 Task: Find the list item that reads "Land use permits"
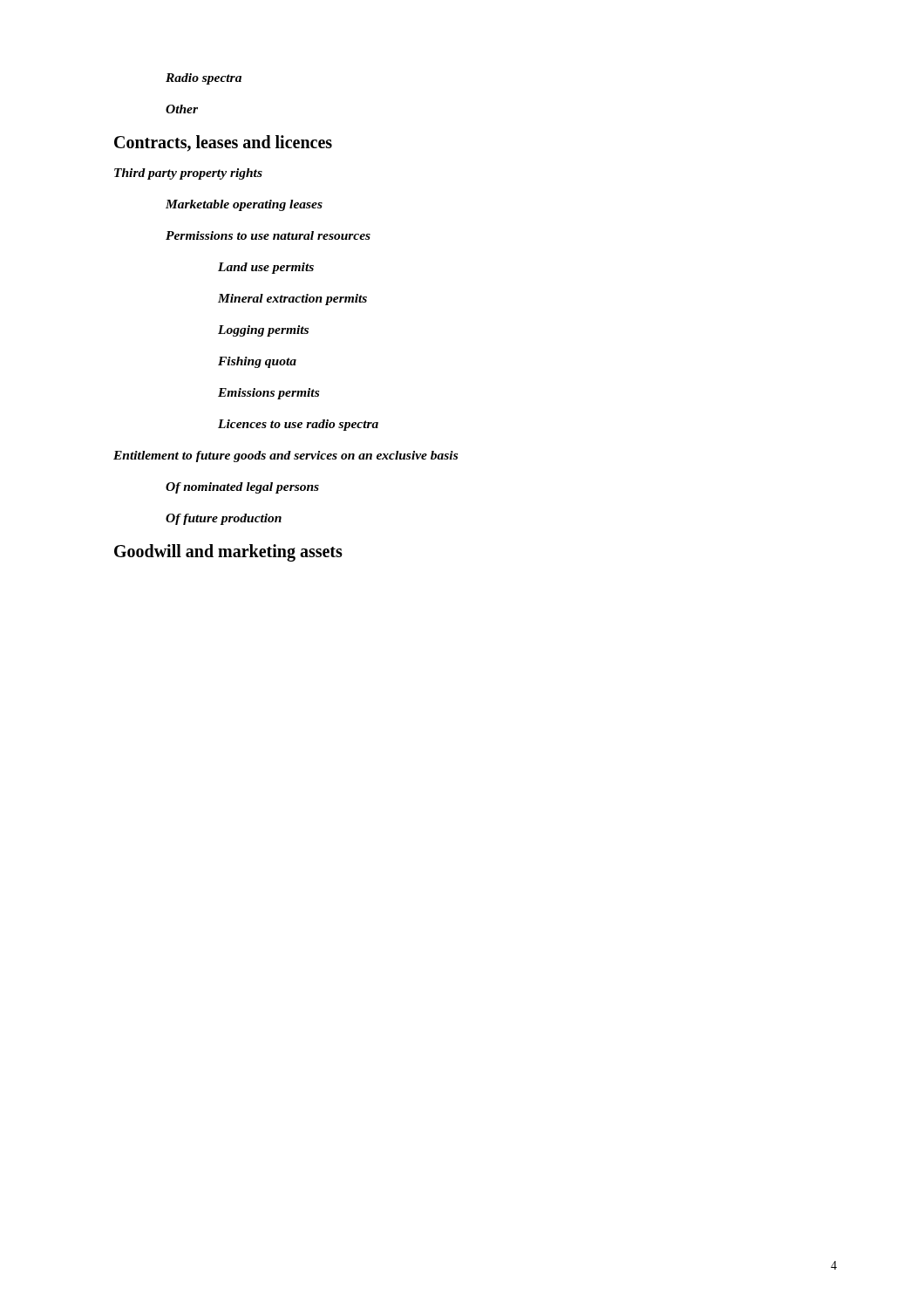(266, 266)
